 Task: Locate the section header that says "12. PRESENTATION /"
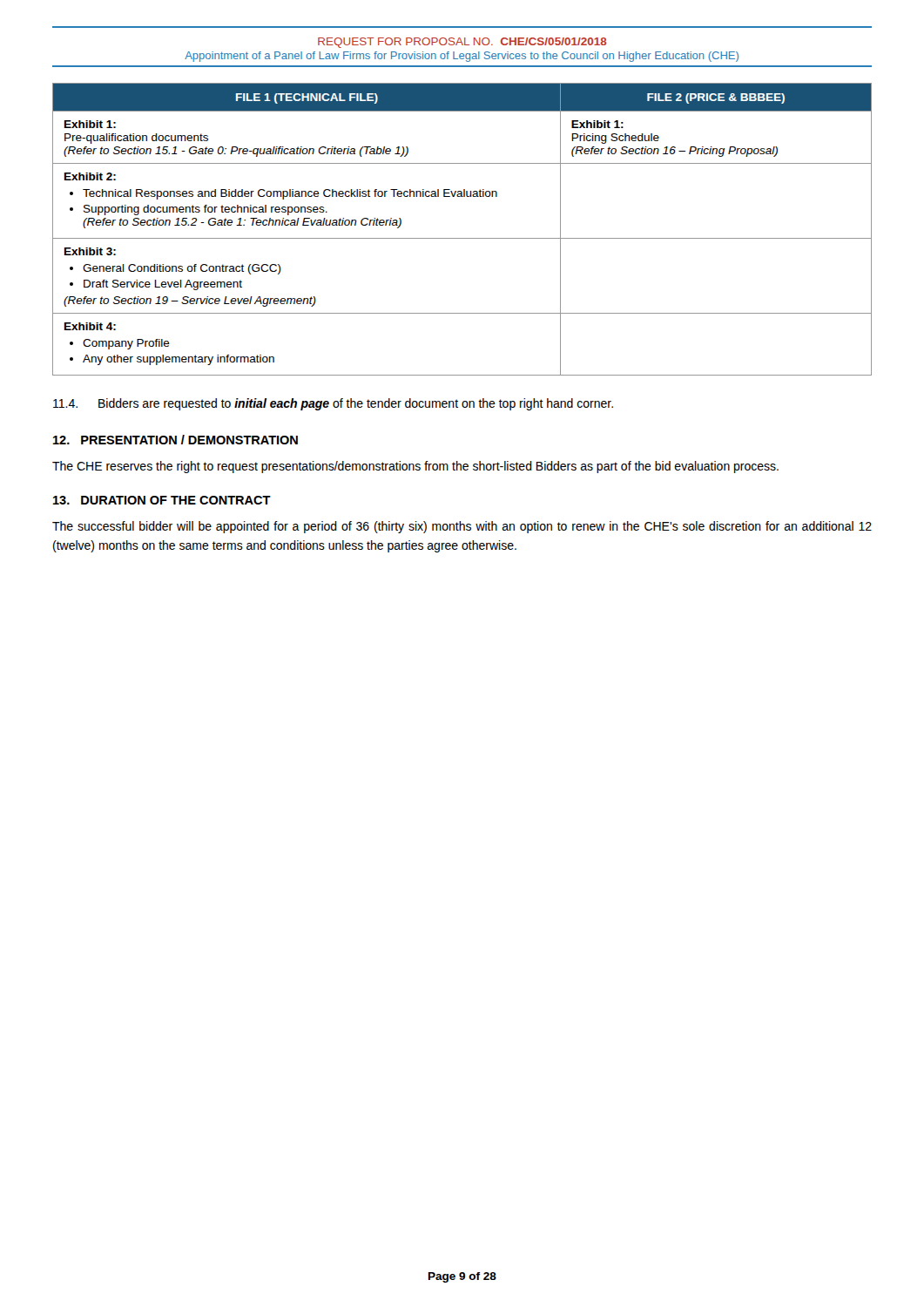point(175,440)
